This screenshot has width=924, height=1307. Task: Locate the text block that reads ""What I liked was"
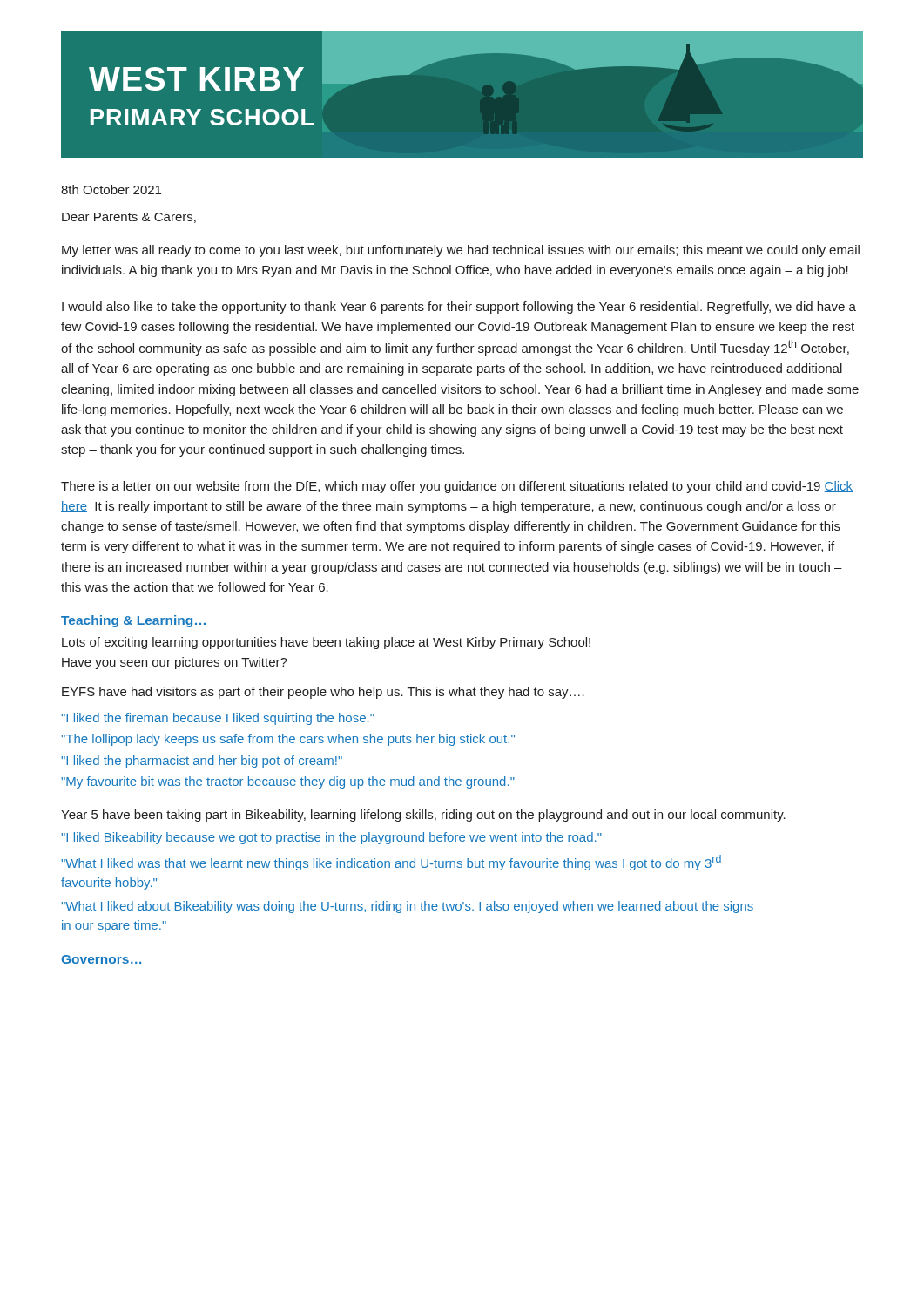(x=391, y=871)
